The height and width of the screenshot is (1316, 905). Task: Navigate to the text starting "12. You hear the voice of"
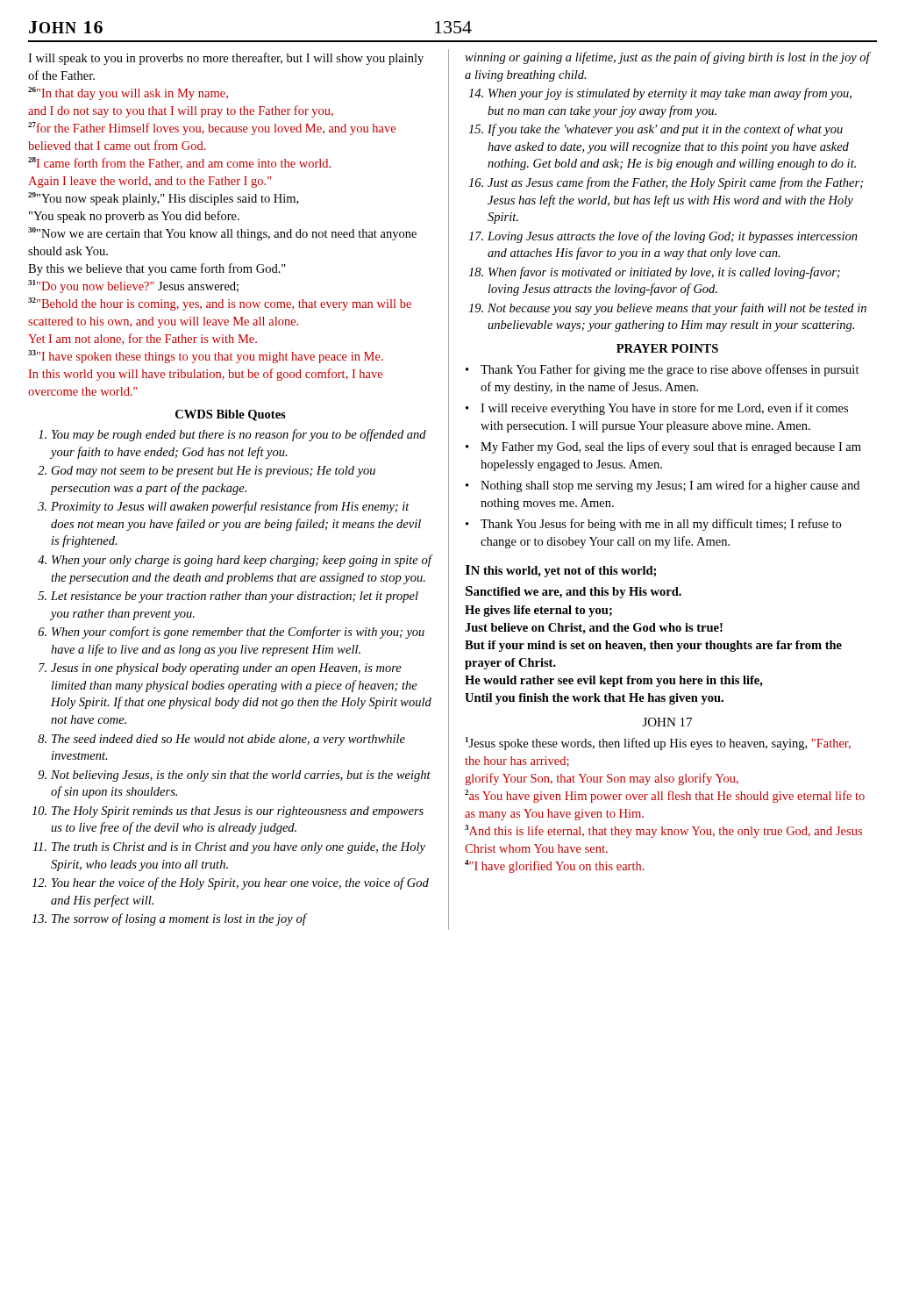point(230,892)
